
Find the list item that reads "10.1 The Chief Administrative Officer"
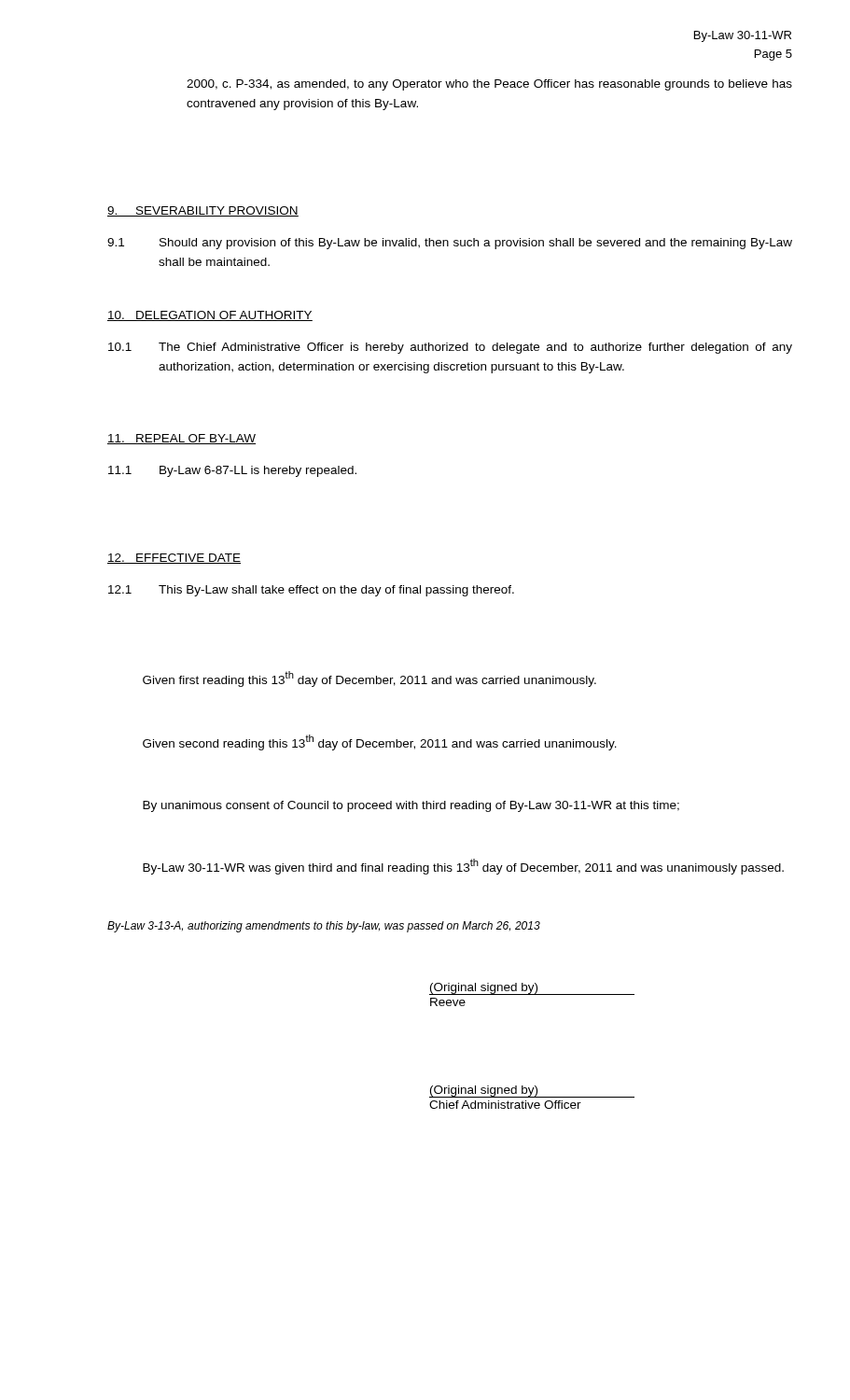pyautogui.click(x=450, y=357)
